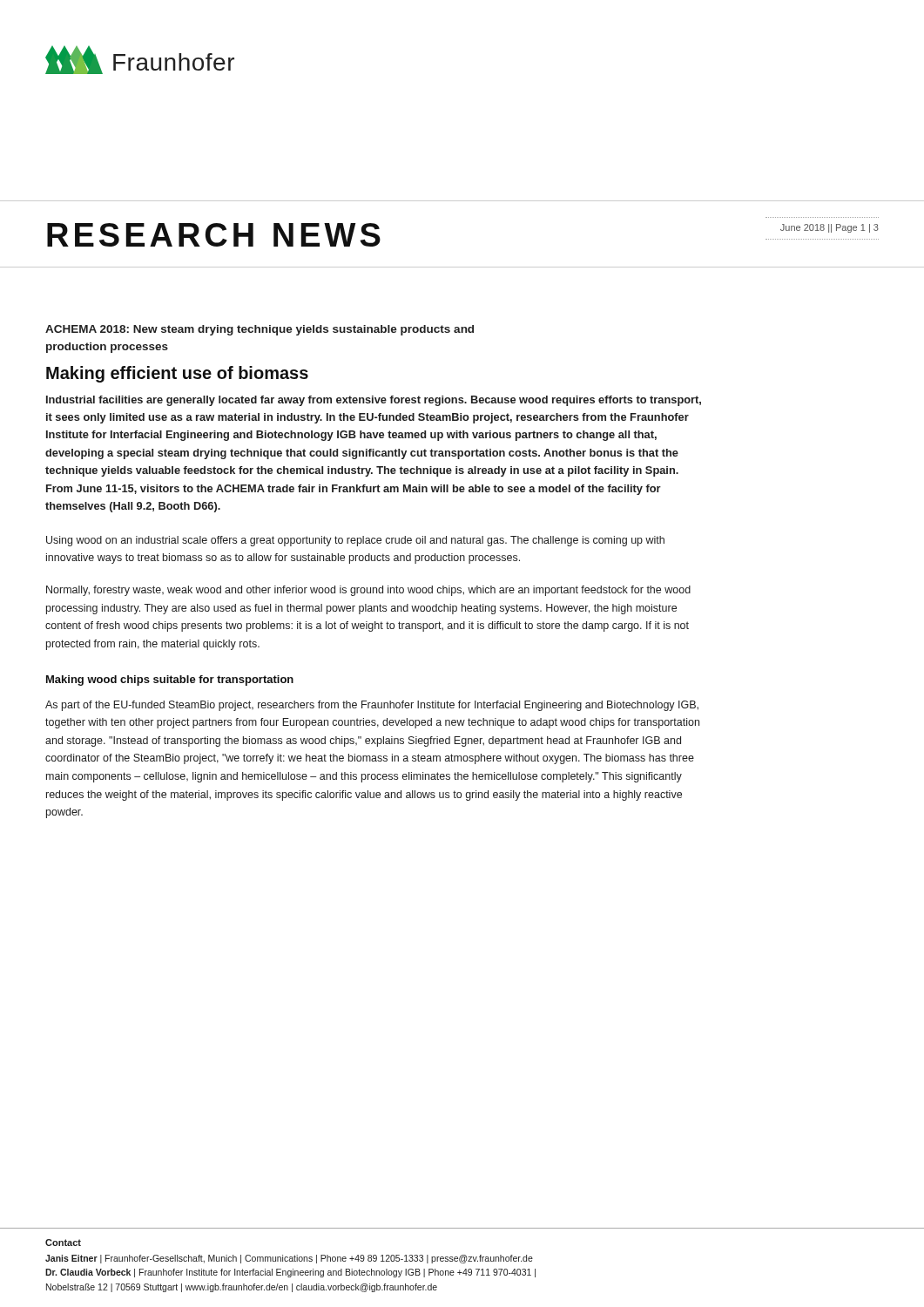Point to the text block starting "Normally, forestry waste,"

pyautogui.click(x=368, y=617)
